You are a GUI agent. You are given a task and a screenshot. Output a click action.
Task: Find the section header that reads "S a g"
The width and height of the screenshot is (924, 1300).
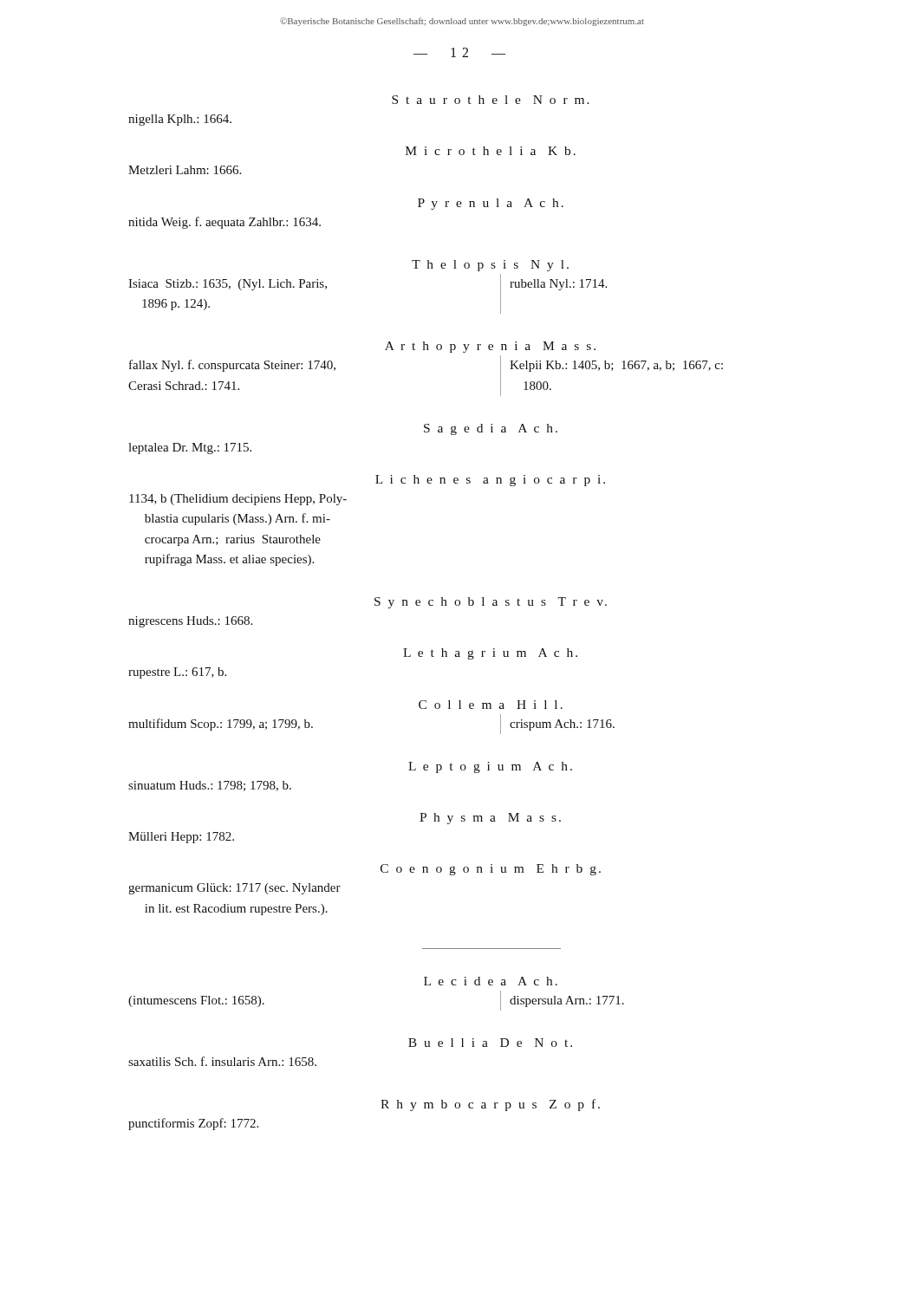[x=491, y=428]
